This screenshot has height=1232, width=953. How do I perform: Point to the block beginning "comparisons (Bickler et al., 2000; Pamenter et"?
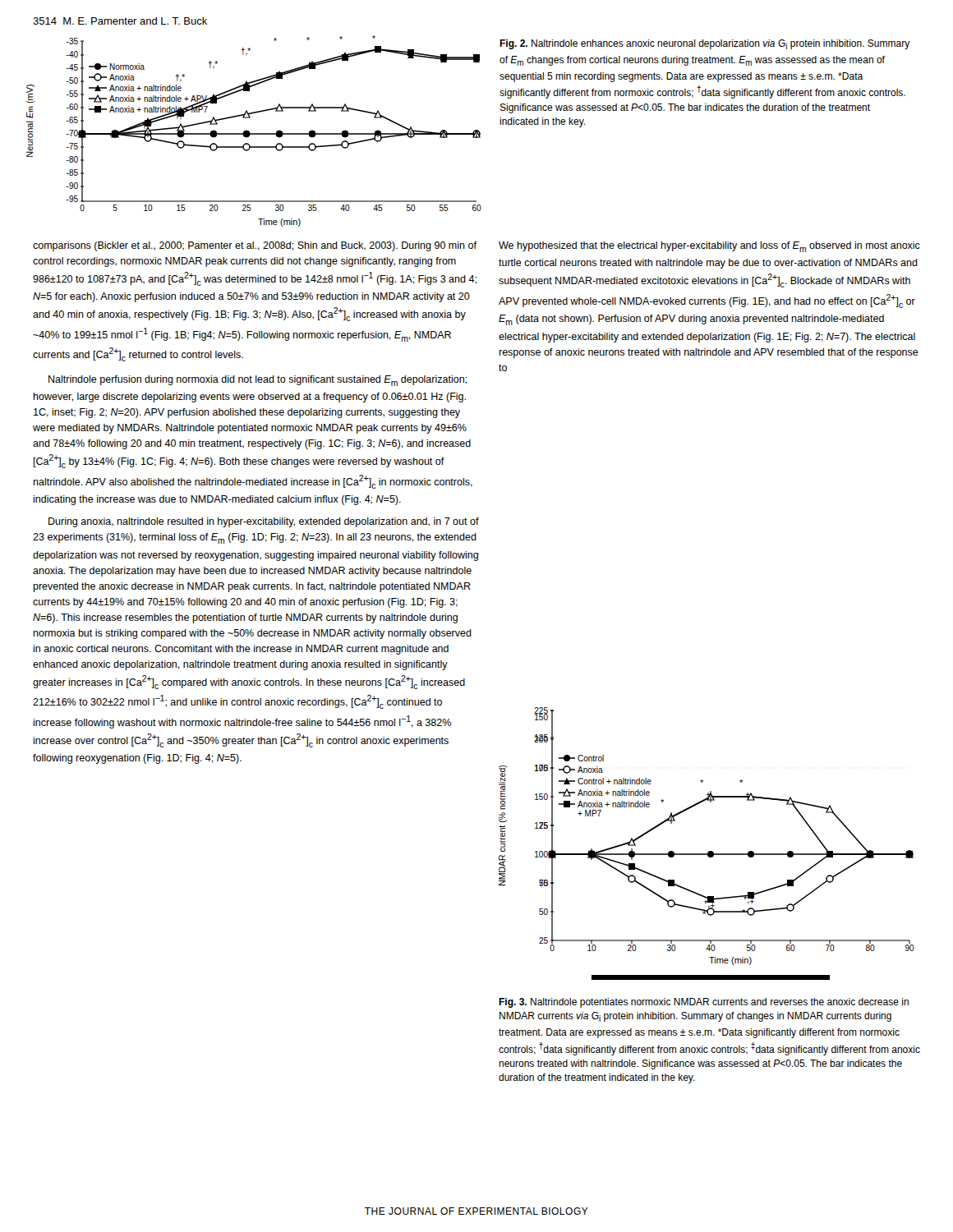coord(257,502)
